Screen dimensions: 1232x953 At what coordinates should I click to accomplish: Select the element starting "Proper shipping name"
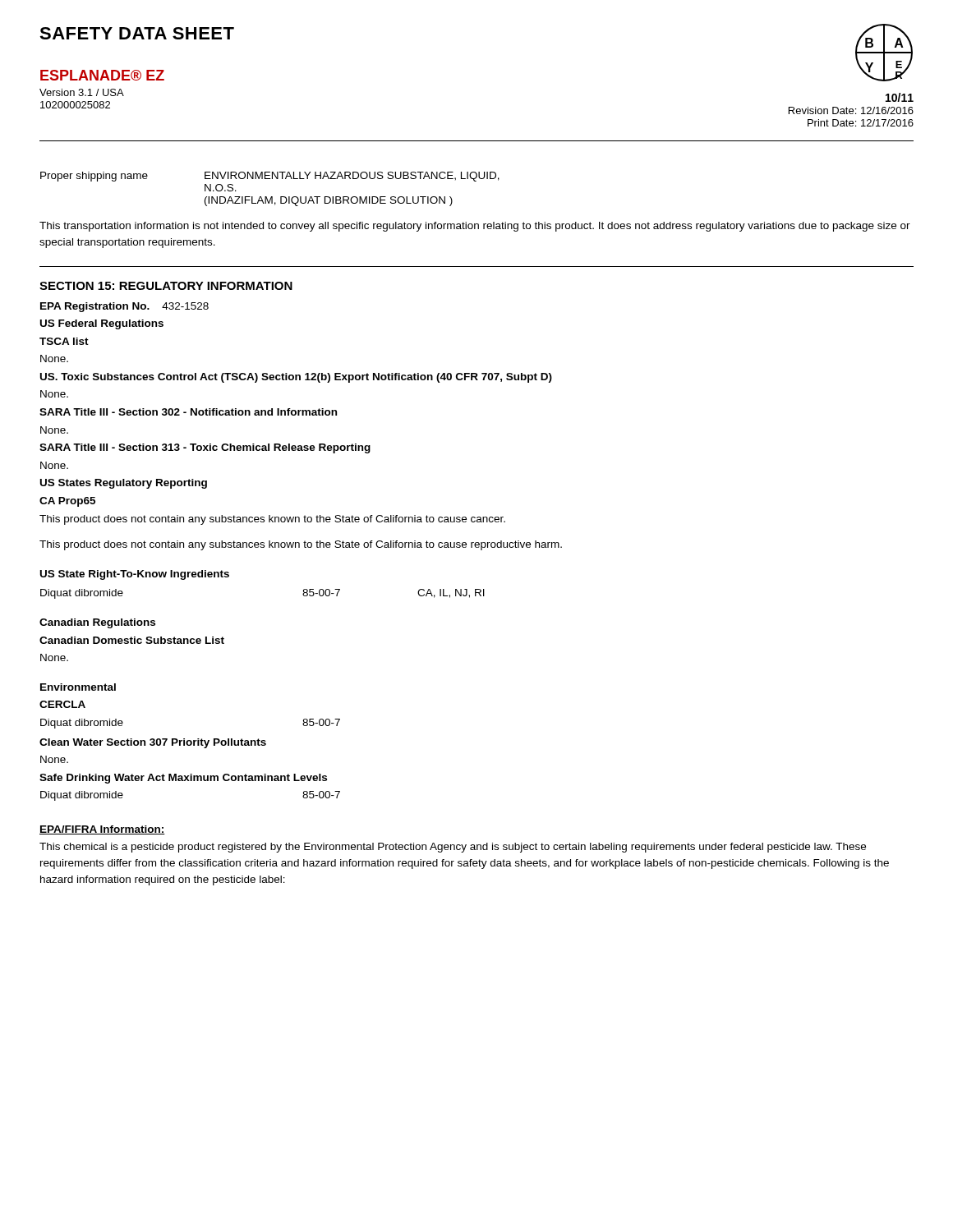(x=270, y=188)
